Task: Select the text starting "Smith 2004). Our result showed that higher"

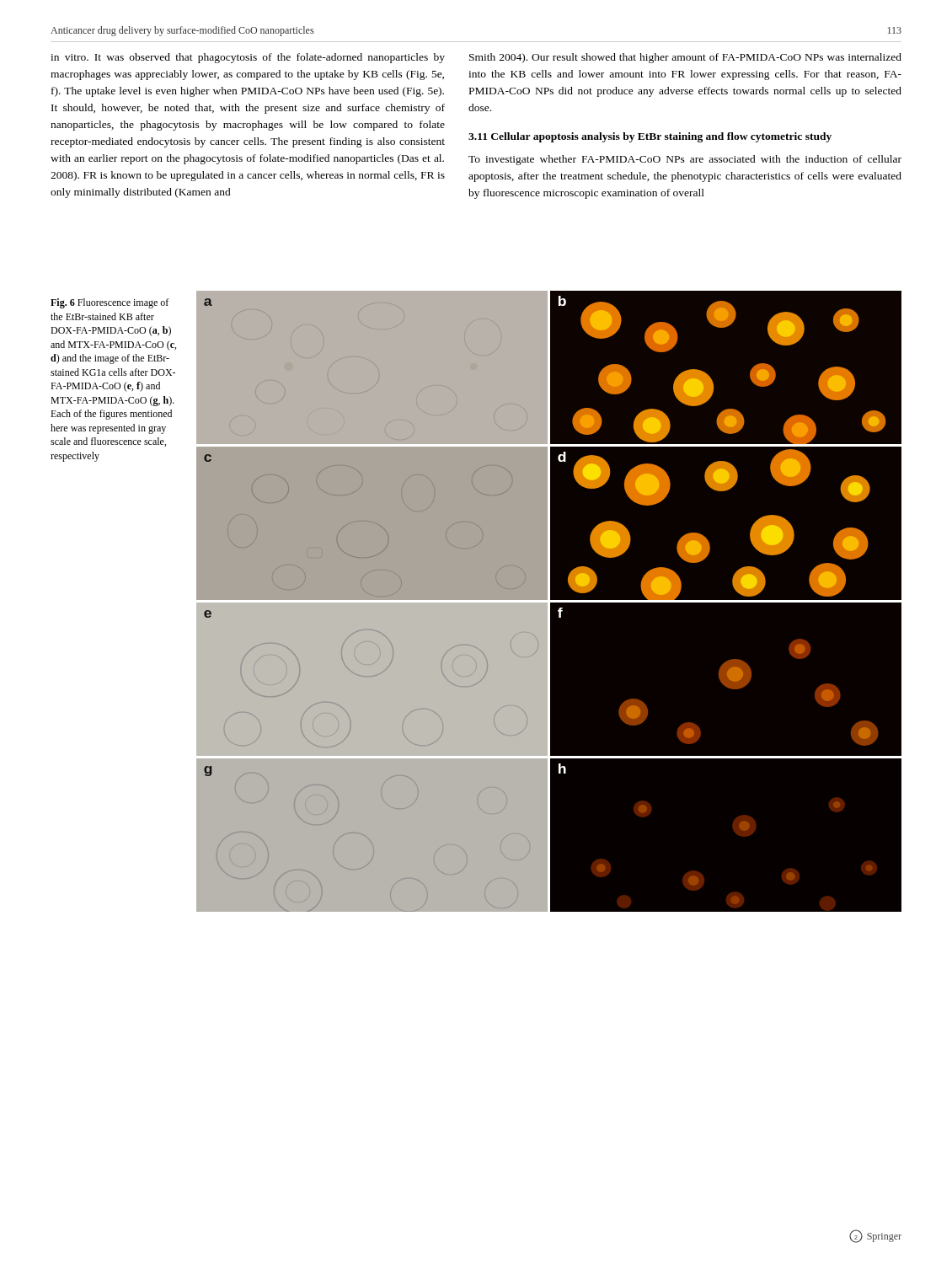Action: click(685, 82)
